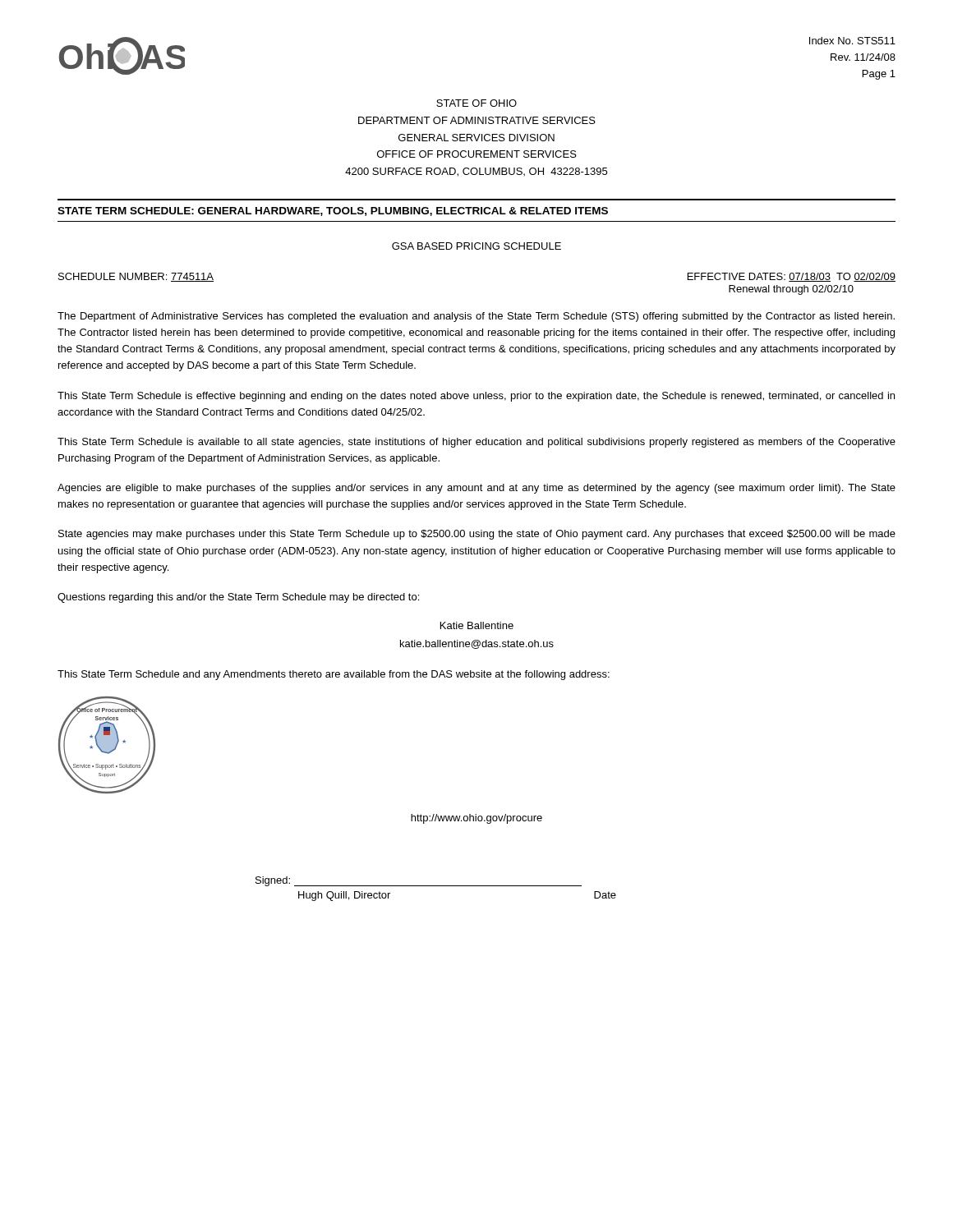Locate the text block containing "Signed: Hugh Quill,"
This screenshot has width=953, height=1232.
[435, 887]
